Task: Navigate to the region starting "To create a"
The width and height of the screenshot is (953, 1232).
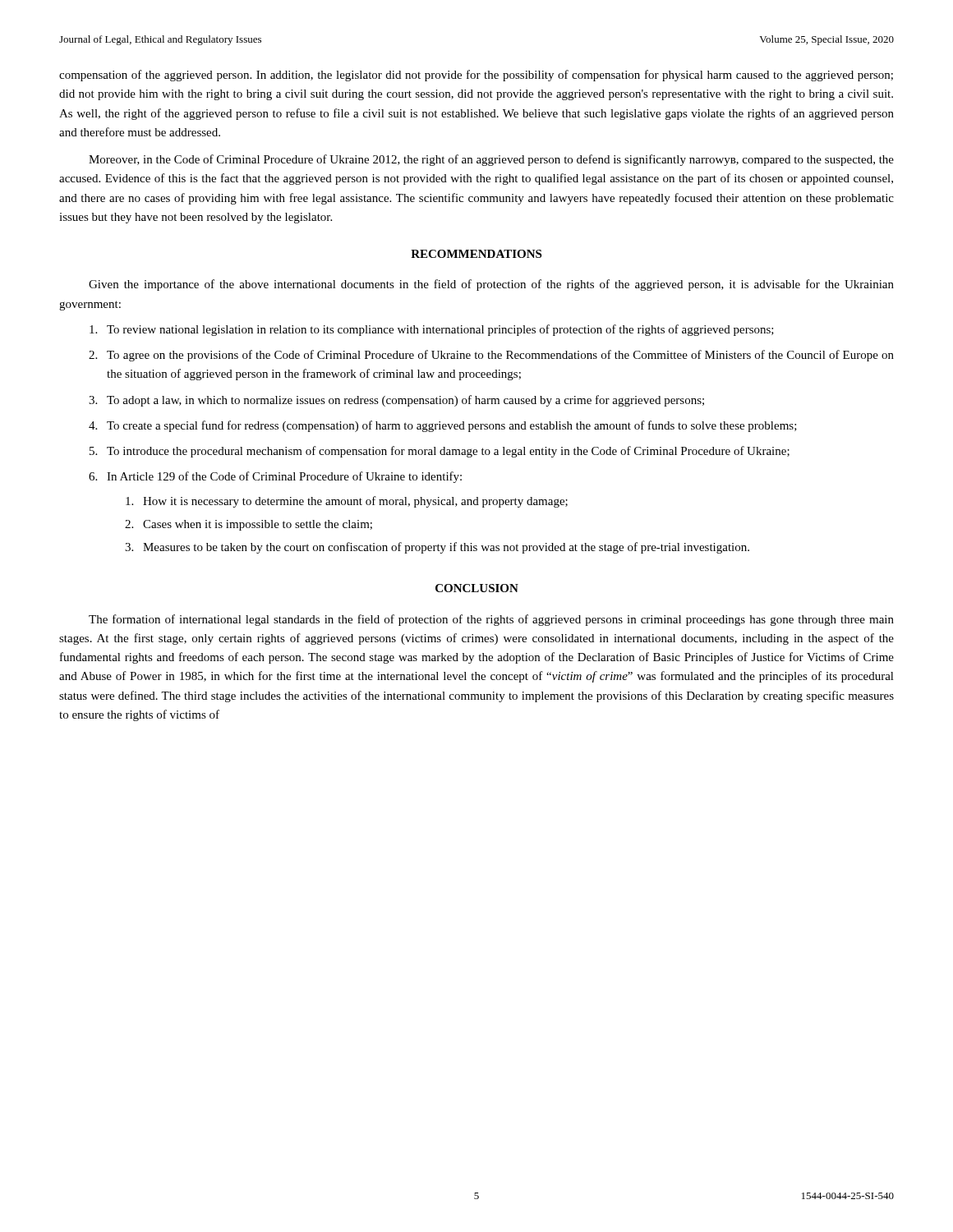Action: (500, 426)
